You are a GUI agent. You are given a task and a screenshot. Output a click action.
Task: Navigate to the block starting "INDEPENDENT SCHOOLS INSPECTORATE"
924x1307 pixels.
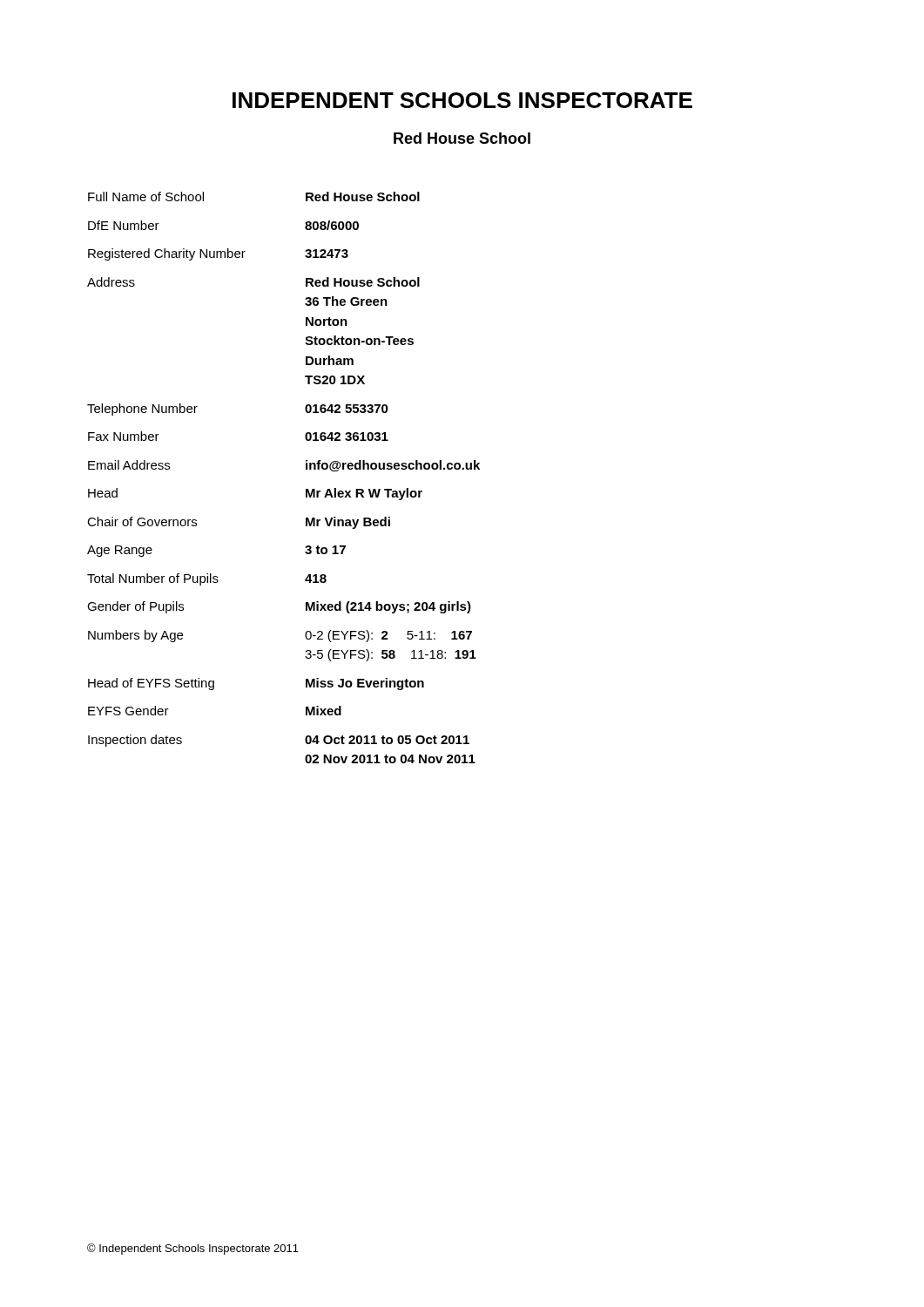462,100
